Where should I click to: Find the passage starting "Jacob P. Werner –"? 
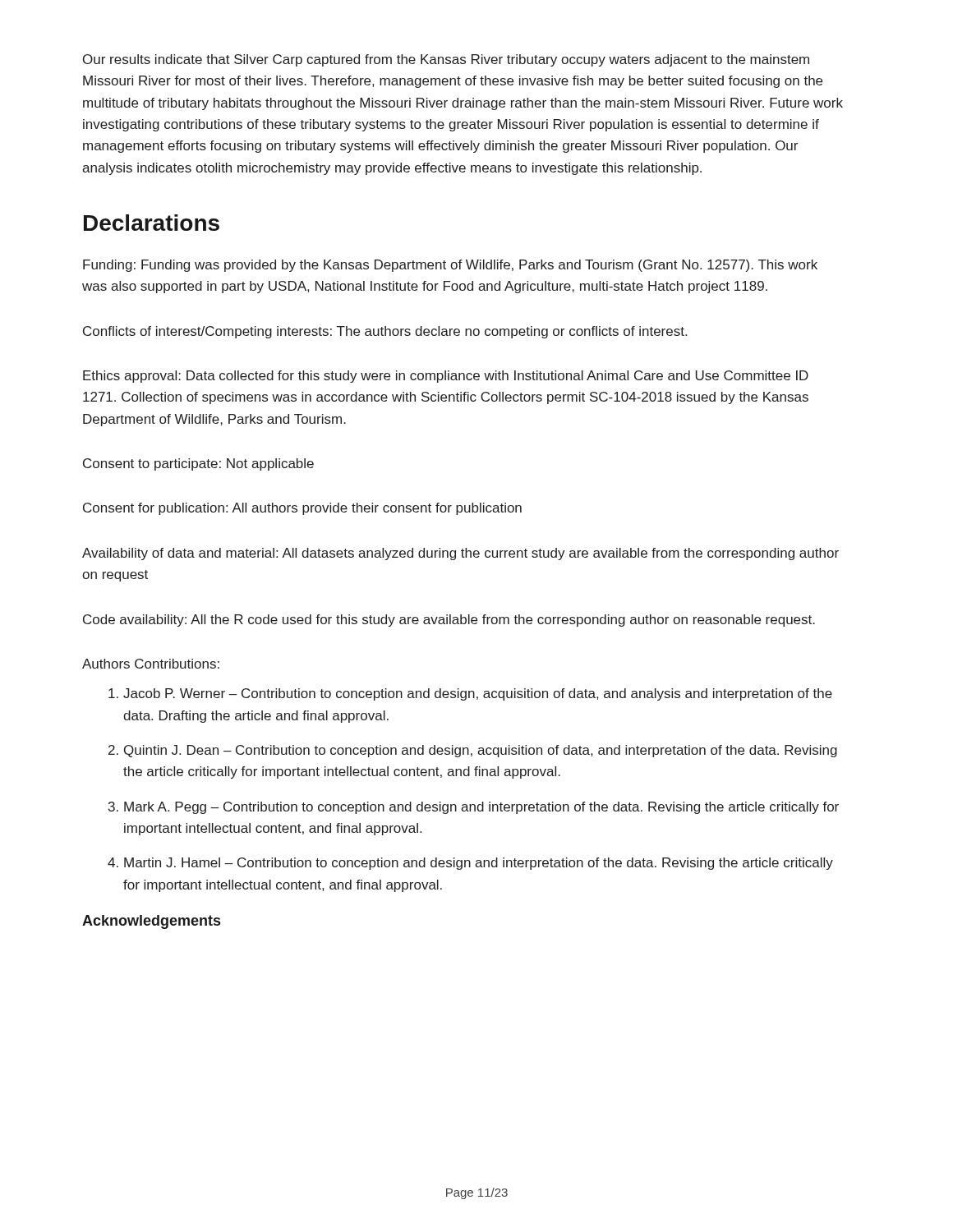485,705
